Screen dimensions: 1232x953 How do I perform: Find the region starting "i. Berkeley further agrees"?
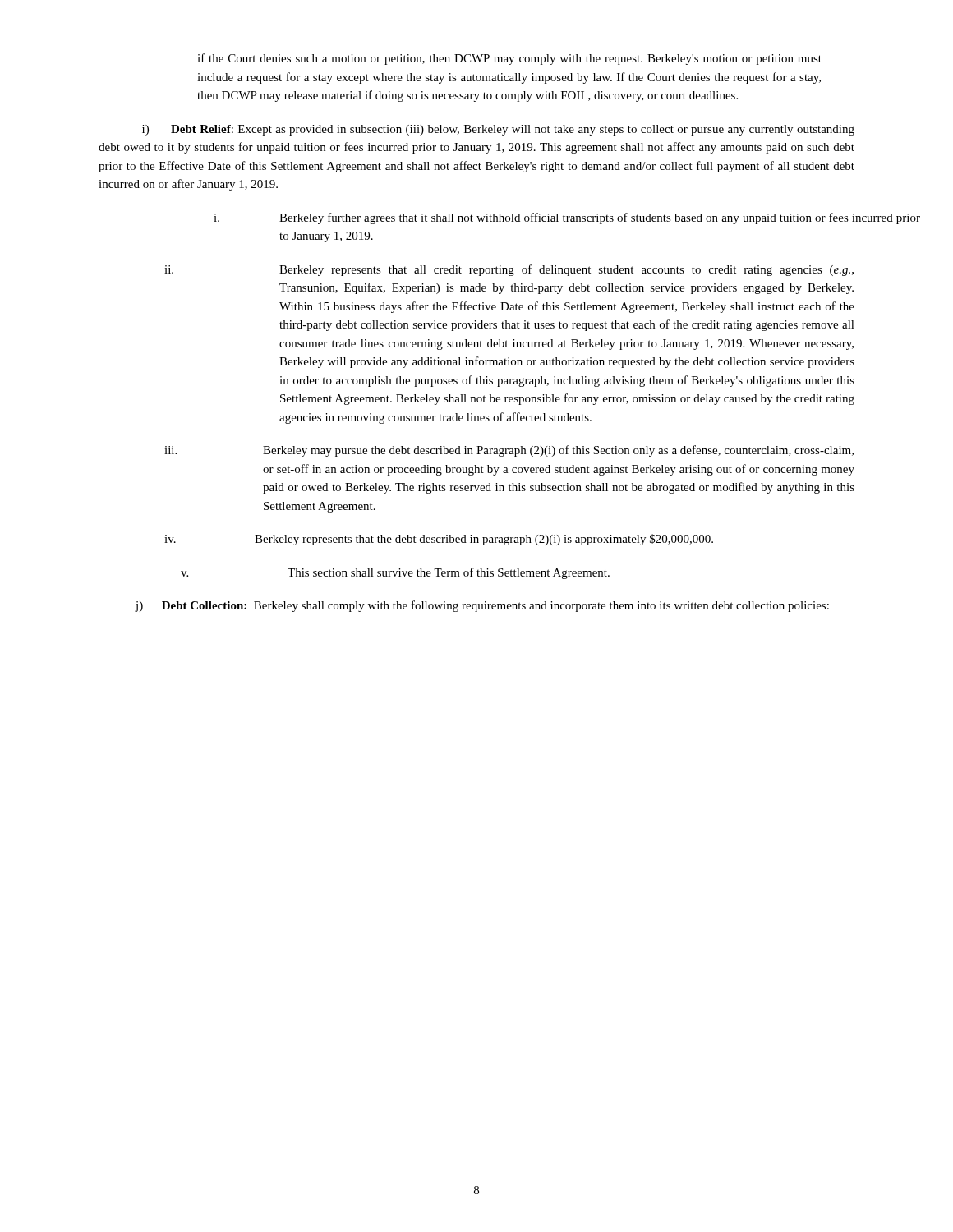pyautogui.click(x=509, y=227)
